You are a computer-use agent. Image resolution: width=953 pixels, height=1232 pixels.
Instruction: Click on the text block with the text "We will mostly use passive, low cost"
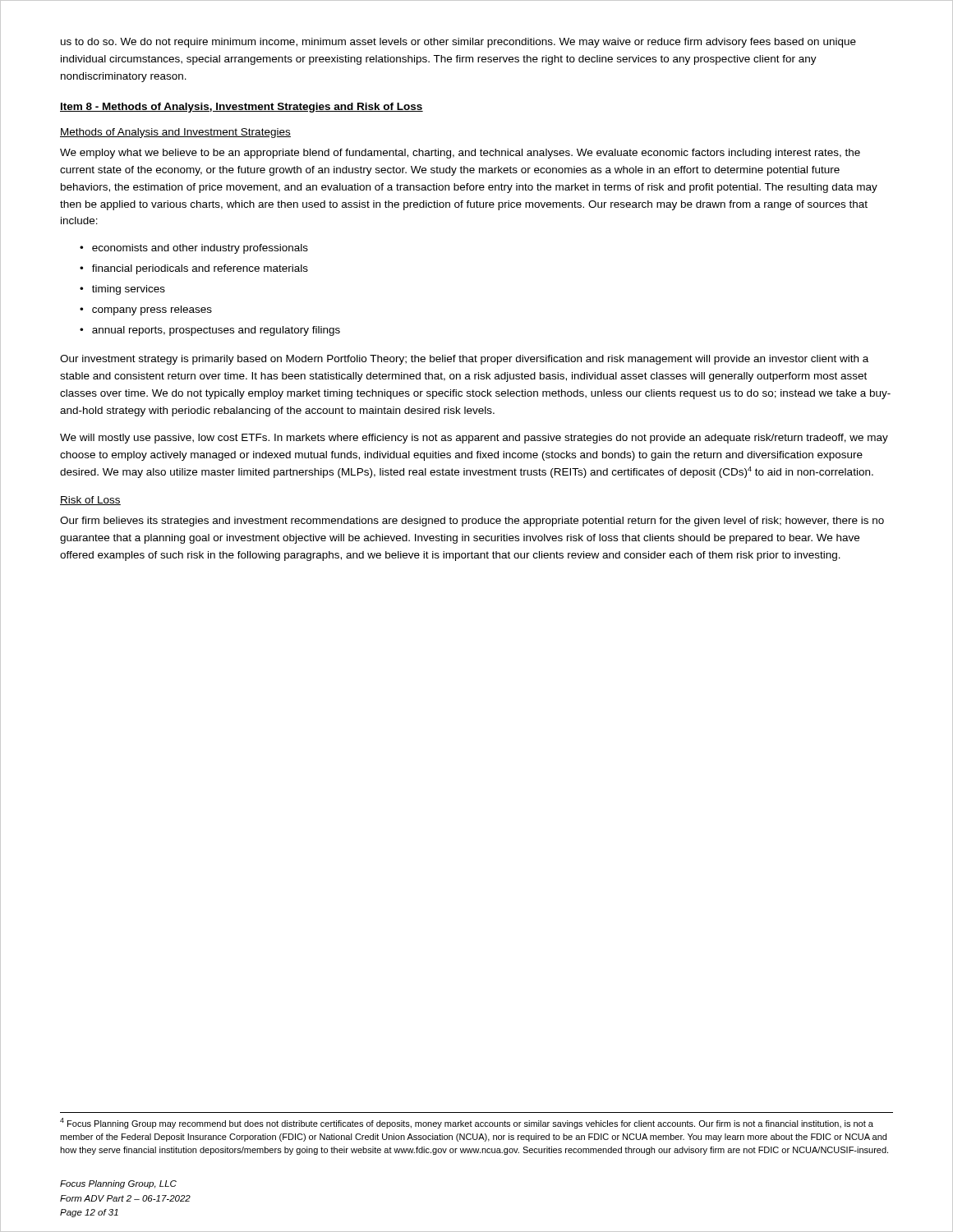tap(474, 454)
